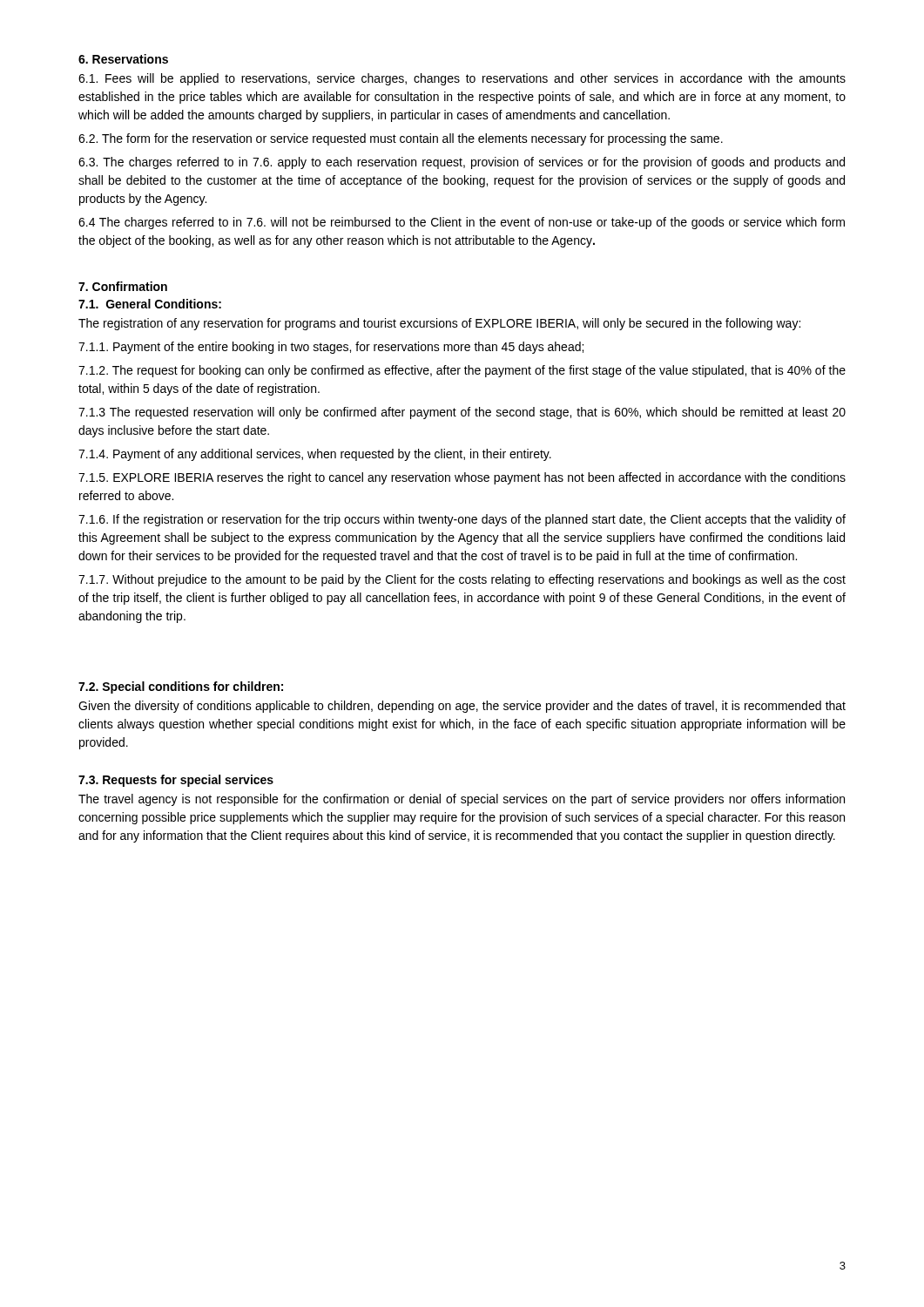Select the region starting "1.6. If the registration or reservation for"

pos(462,538)
